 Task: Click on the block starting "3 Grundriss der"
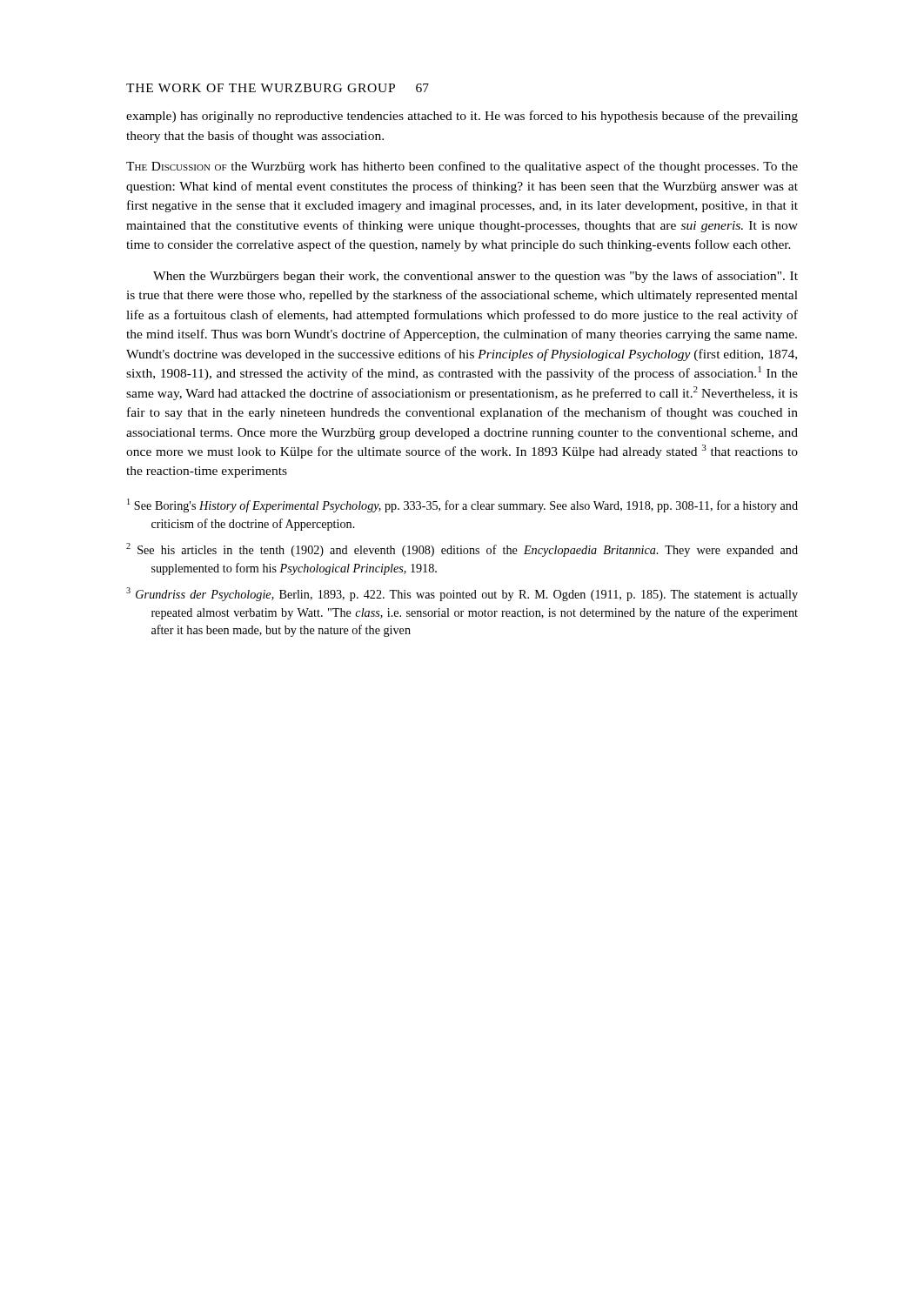(x=462, y=612)
